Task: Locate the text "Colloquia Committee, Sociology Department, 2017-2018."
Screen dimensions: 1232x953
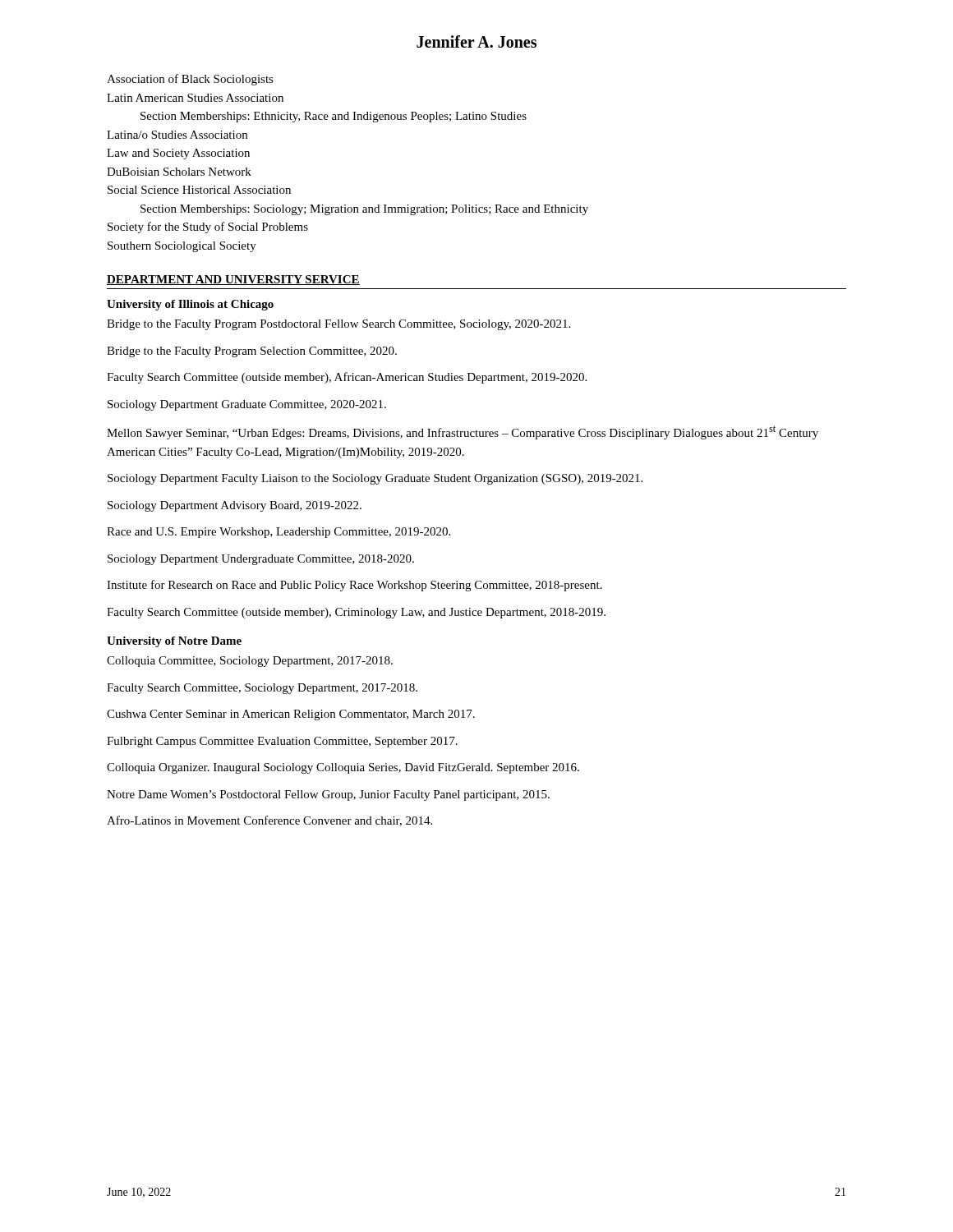Action: pos(250,660)
